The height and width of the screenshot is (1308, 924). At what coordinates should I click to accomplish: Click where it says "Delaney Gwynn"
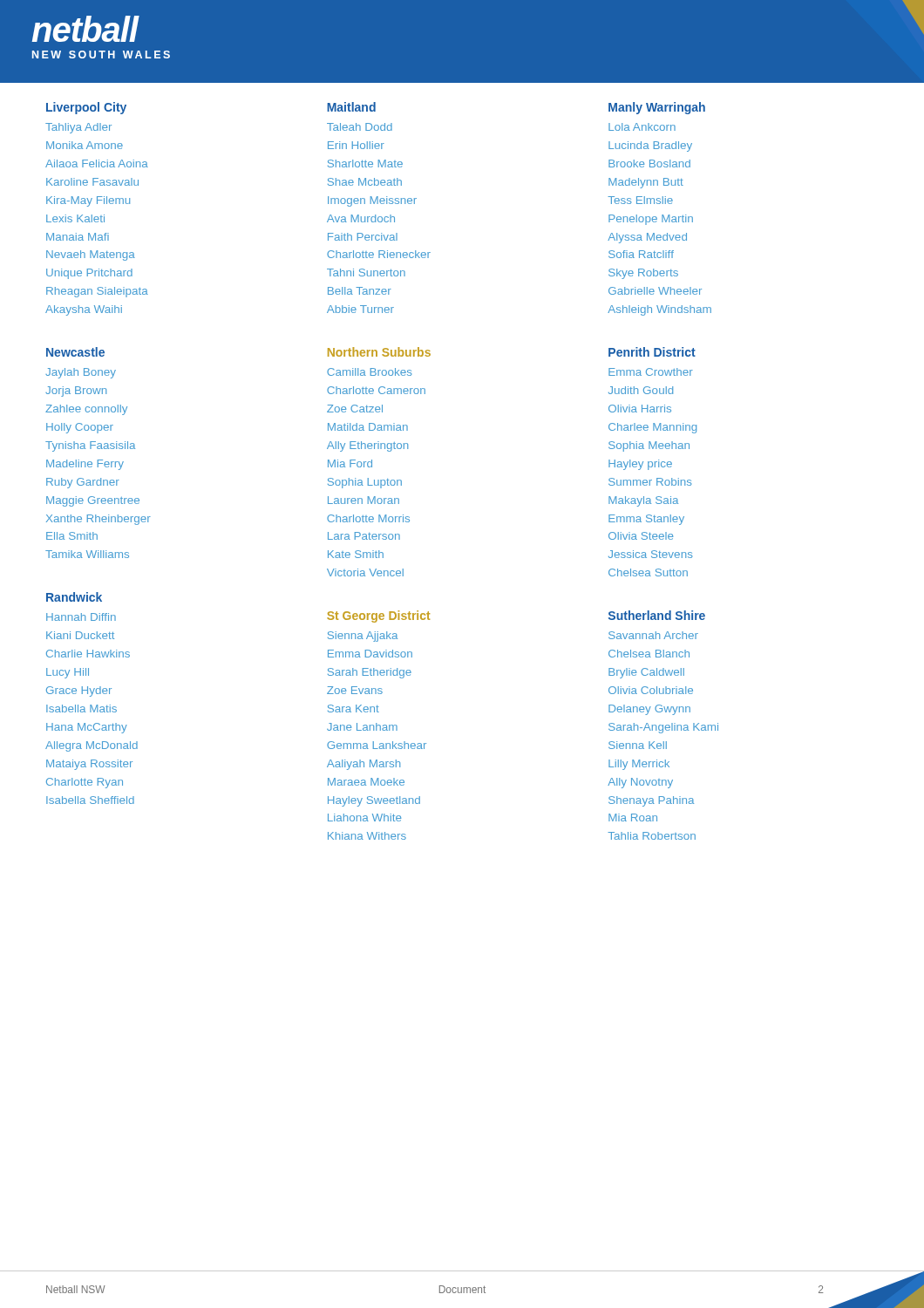point(649,710)
